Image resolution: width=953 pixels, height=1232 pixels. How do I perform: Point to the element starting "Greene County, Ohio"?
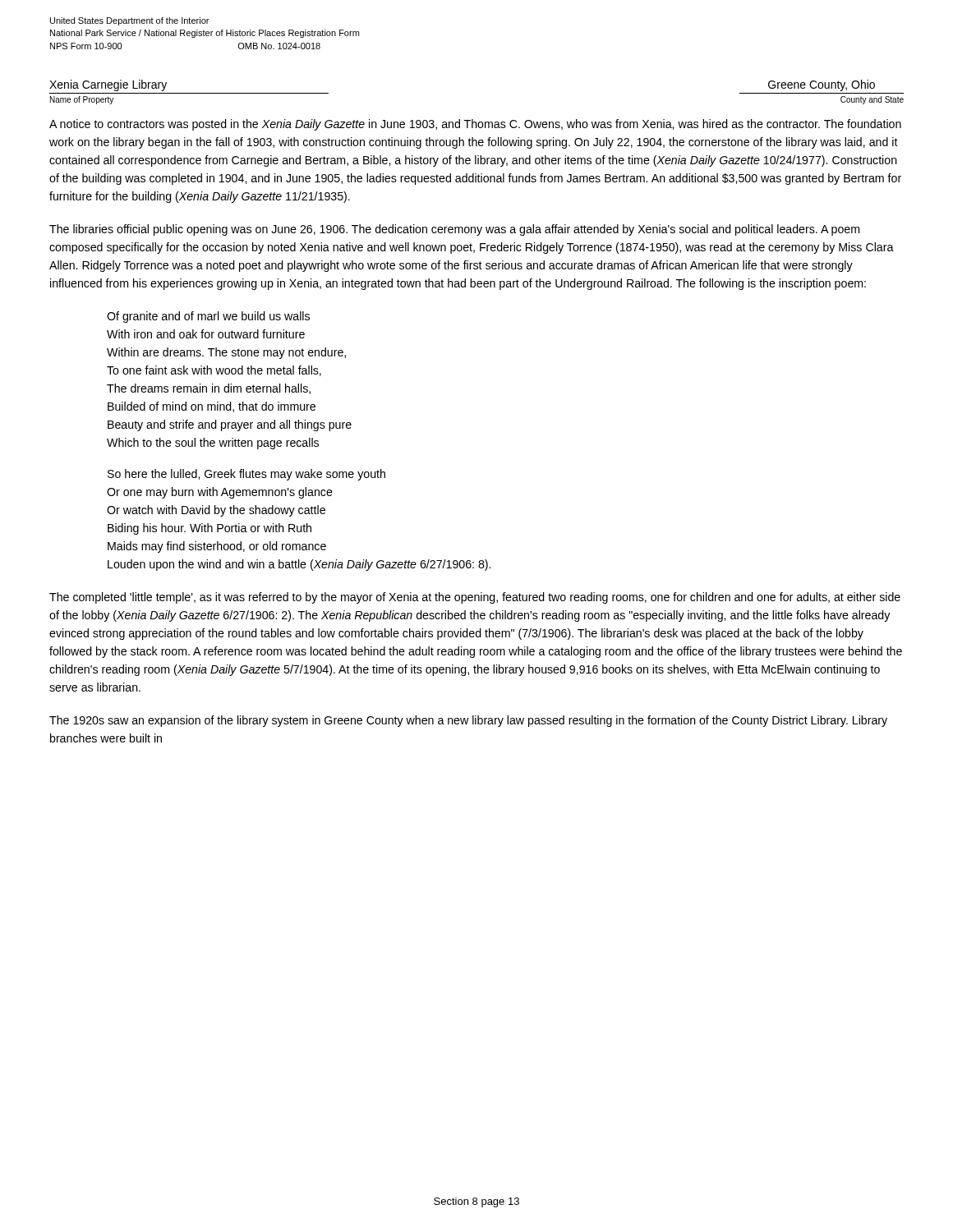[x=822, y=85]
